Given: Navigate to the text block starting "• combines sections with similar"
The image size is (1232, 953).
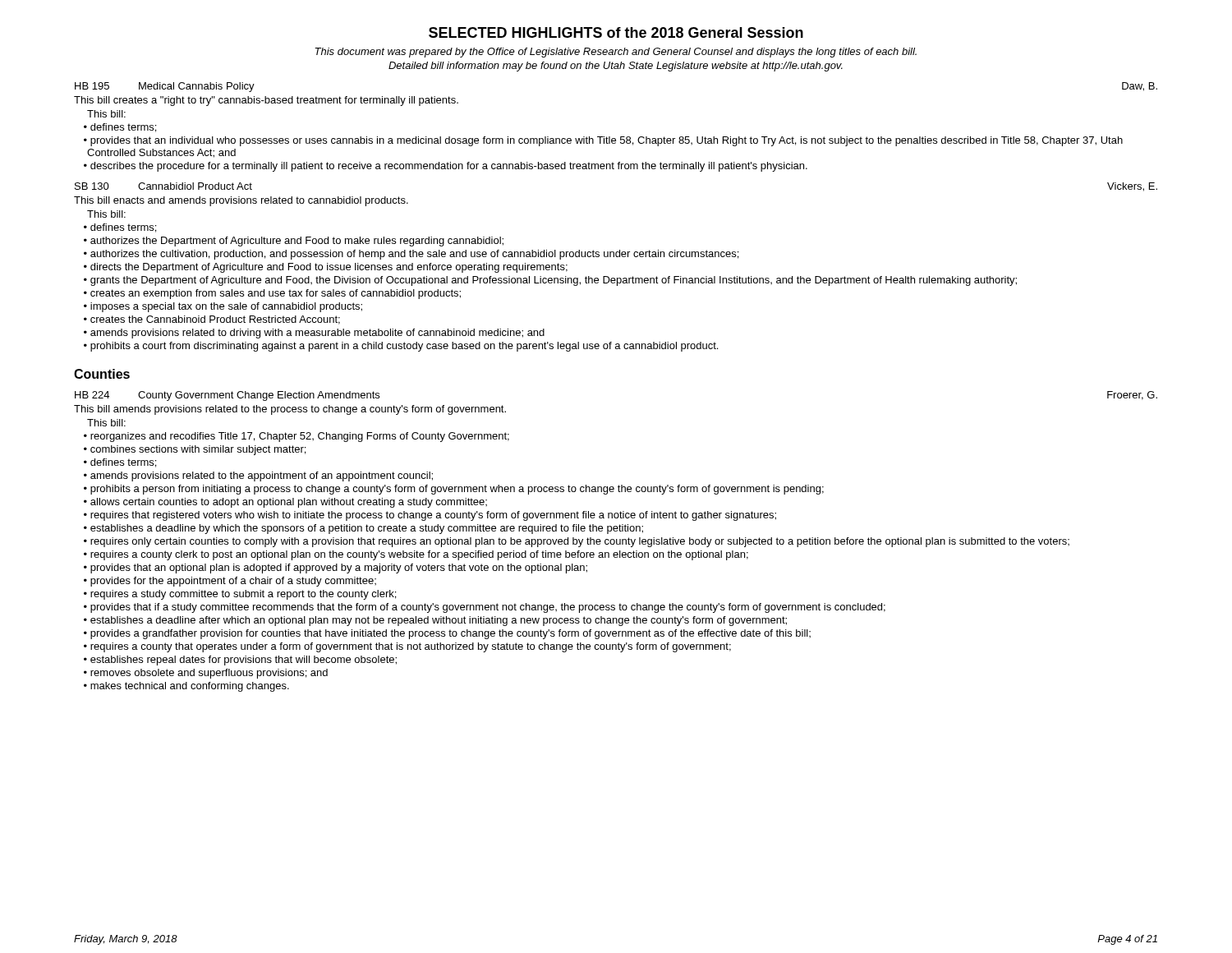Looking at the screenshot, I should 194,449.
